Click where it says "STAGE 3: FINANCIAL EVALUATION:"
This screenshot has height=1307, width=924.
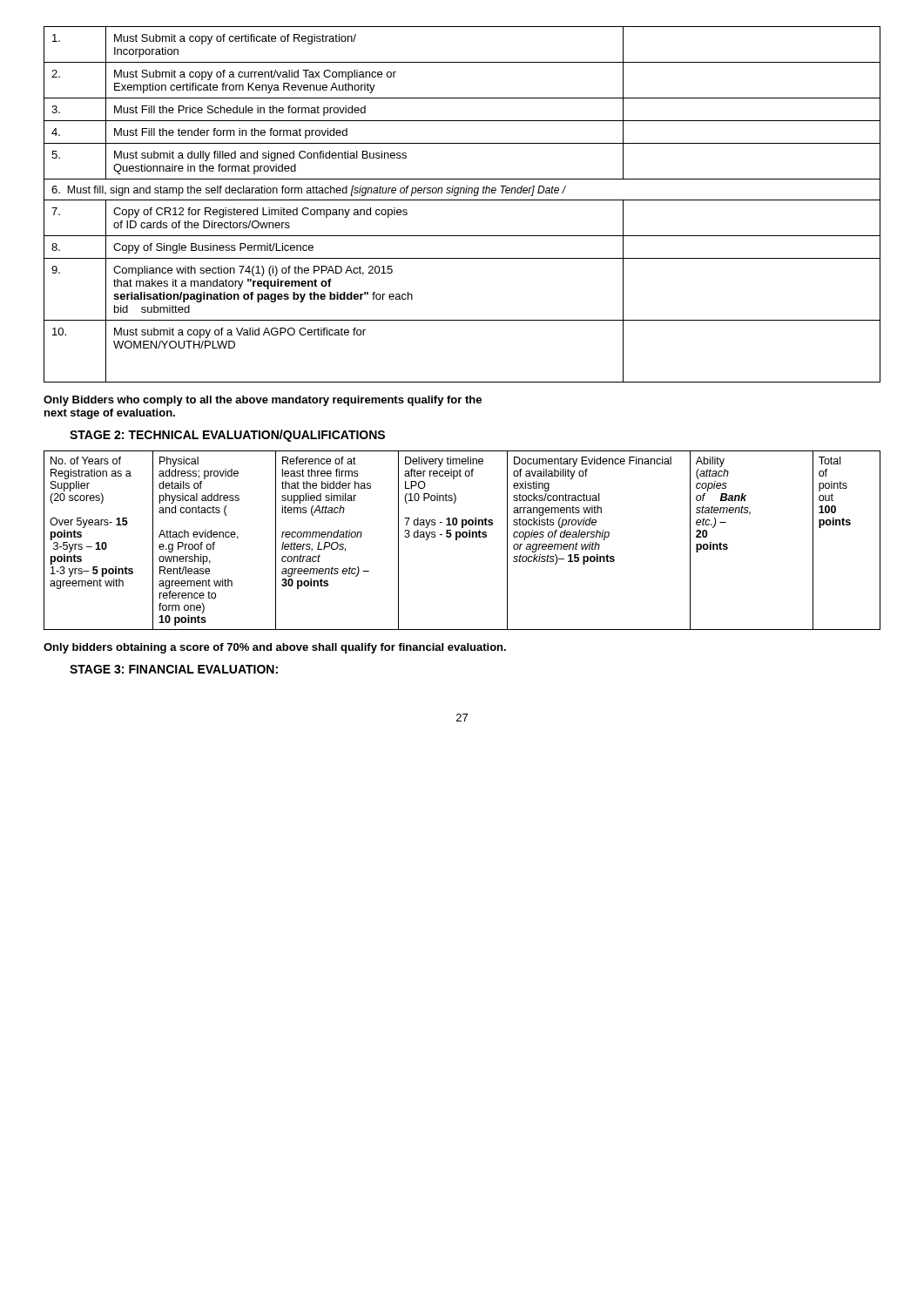coord(174,669)
